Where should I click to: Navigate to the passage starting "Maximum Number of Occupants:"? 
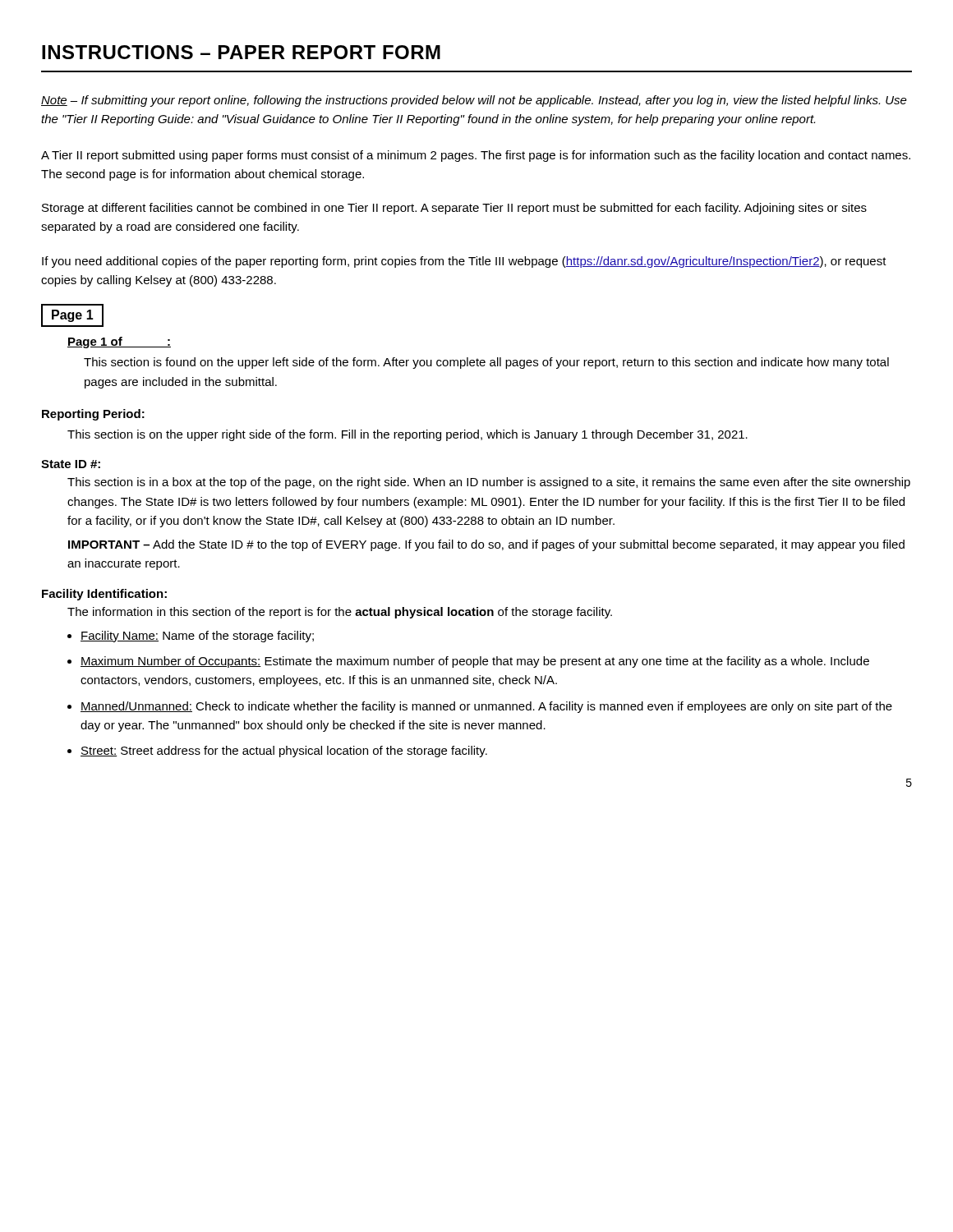(475, 670)
